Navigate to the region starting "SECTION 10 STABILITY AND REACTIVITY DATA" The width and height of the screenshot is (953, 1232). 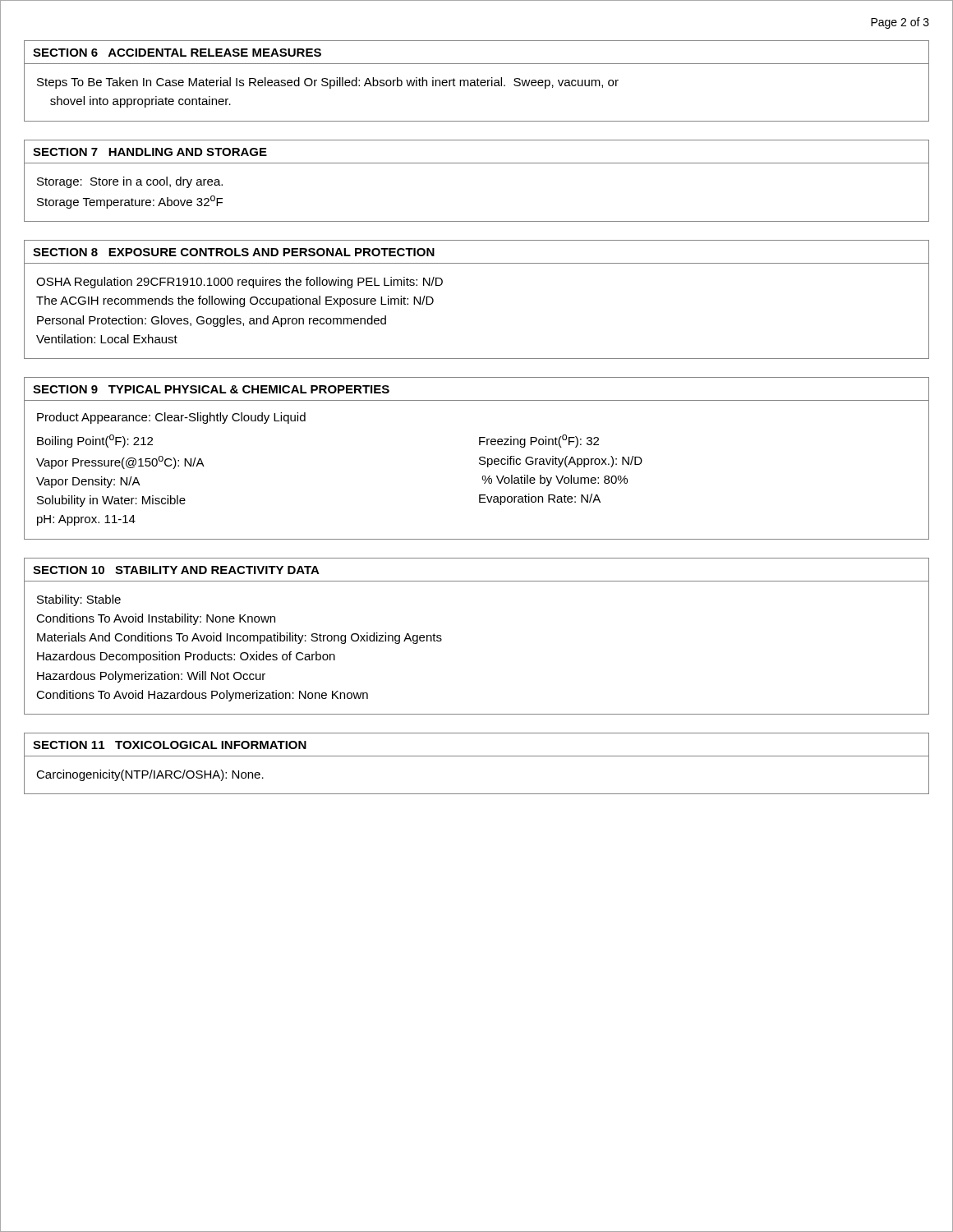tap(176, 569)
